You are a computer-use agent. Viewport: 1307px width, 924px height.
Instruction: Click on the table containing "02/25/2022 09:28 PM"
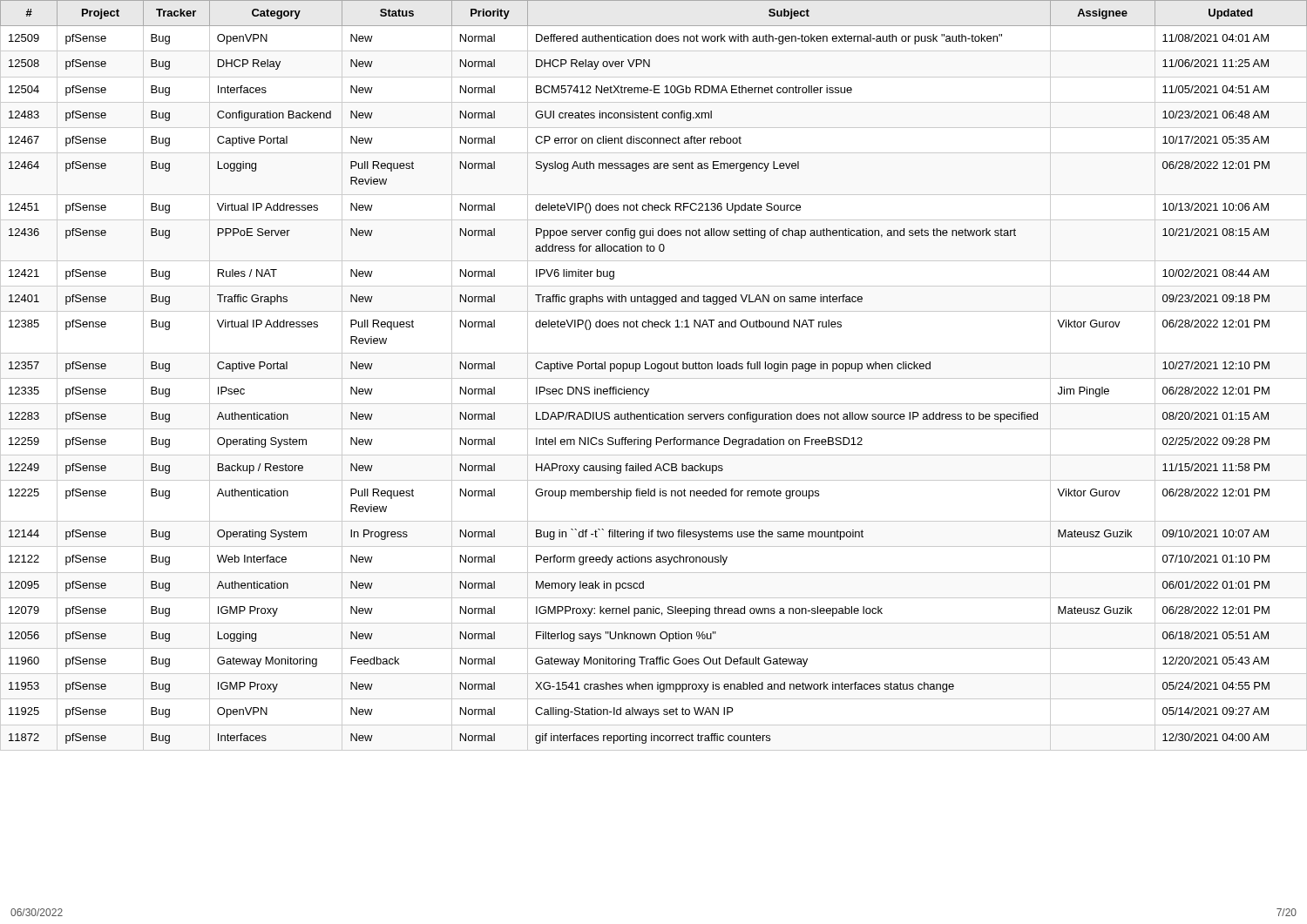[654, 445]
